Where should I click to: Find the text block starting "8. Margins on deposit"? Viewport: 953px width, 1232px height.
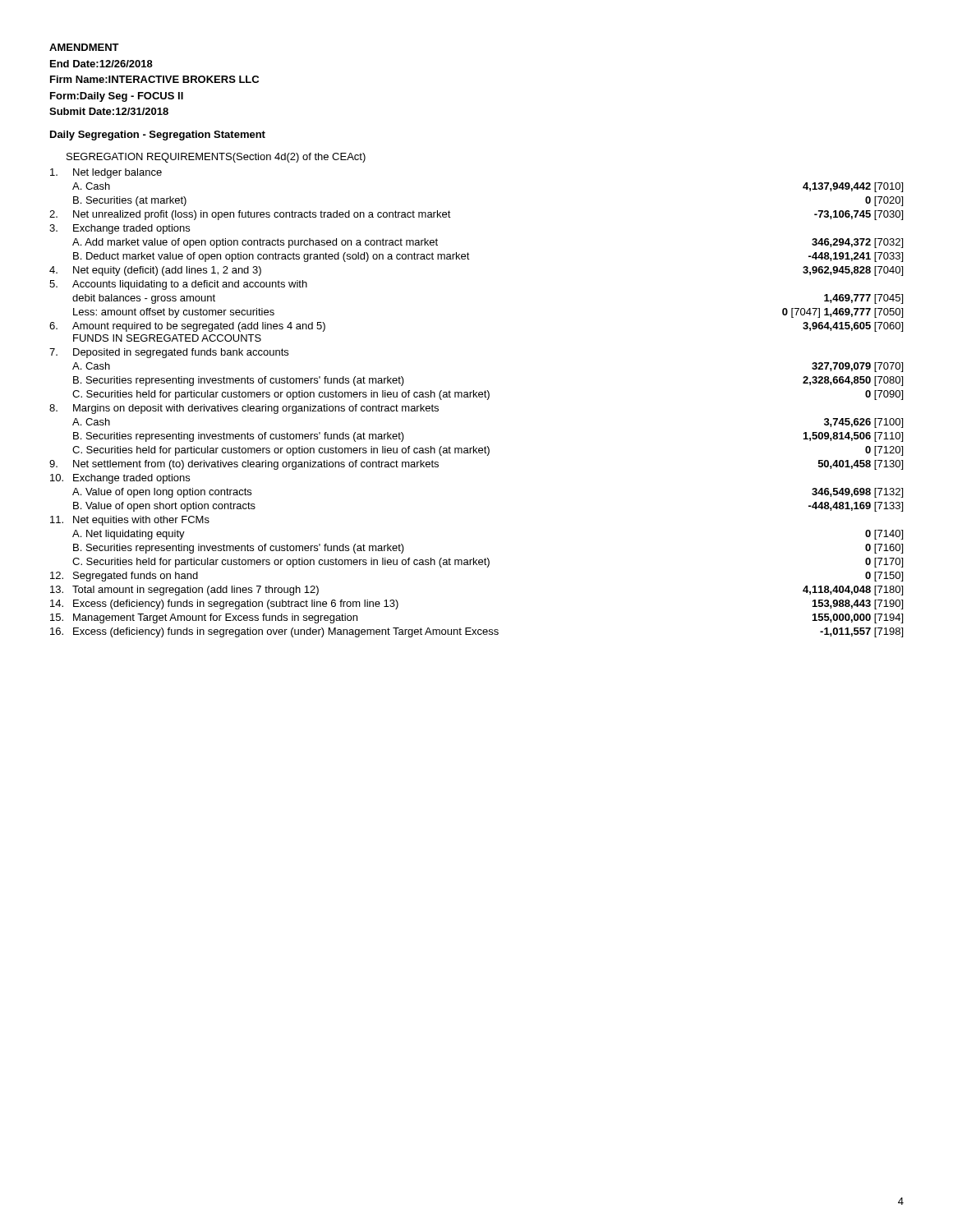(244, 409)
